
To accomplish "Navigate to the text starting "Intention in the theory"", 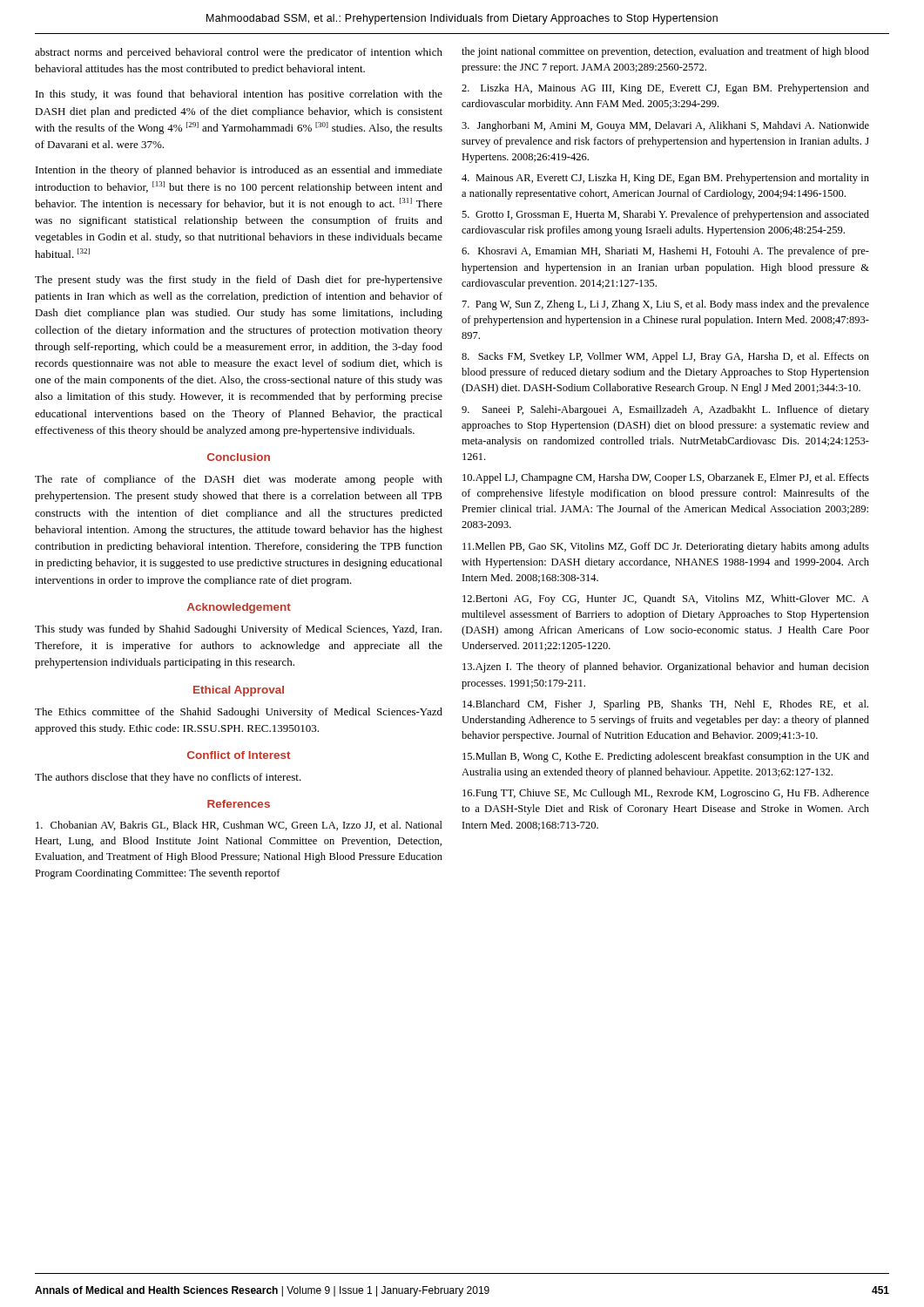I will pyautogui.click(x=239, y=212).
